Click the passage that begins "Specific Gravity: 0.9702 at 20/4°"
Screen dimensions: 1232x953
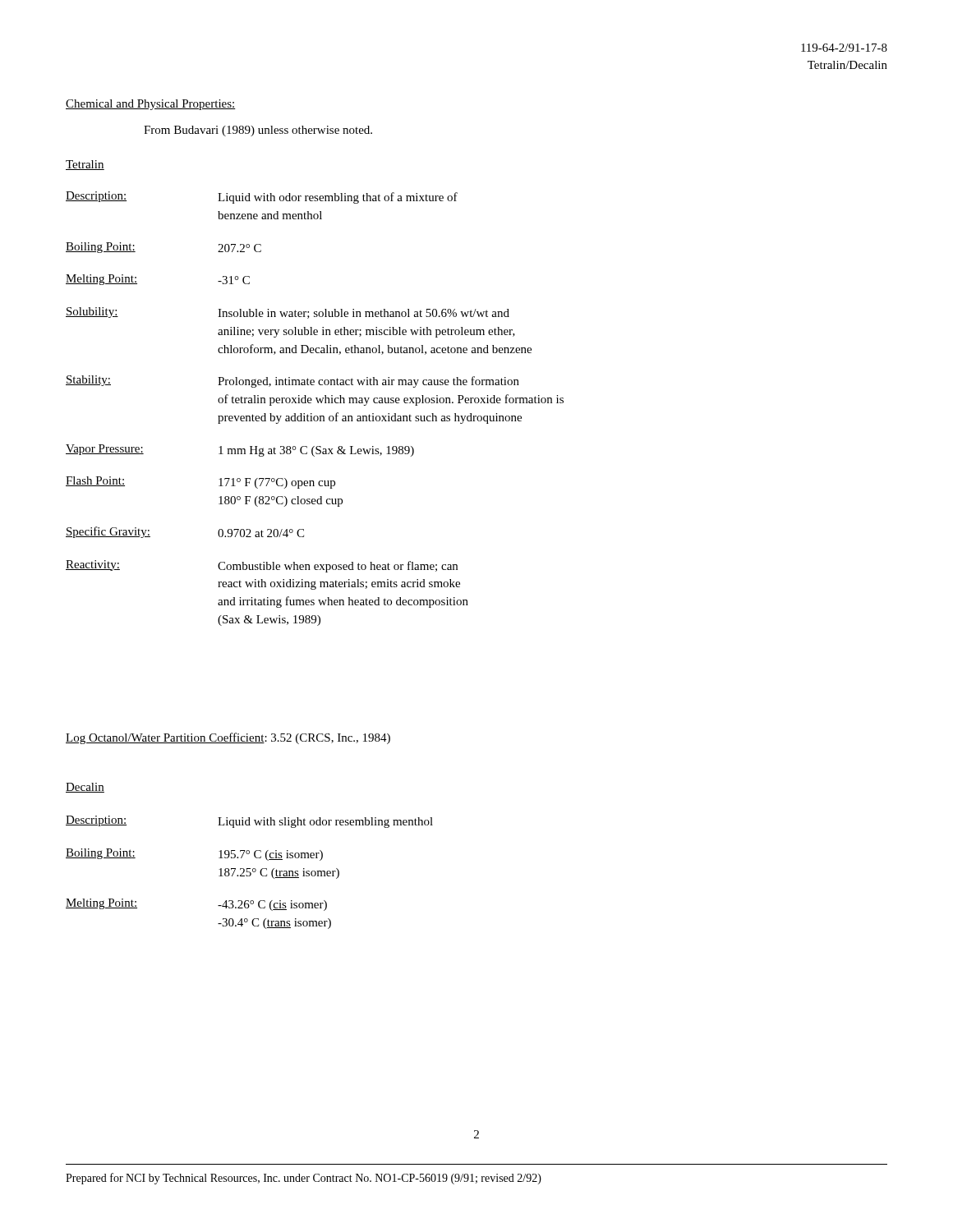tap(110, 532)
